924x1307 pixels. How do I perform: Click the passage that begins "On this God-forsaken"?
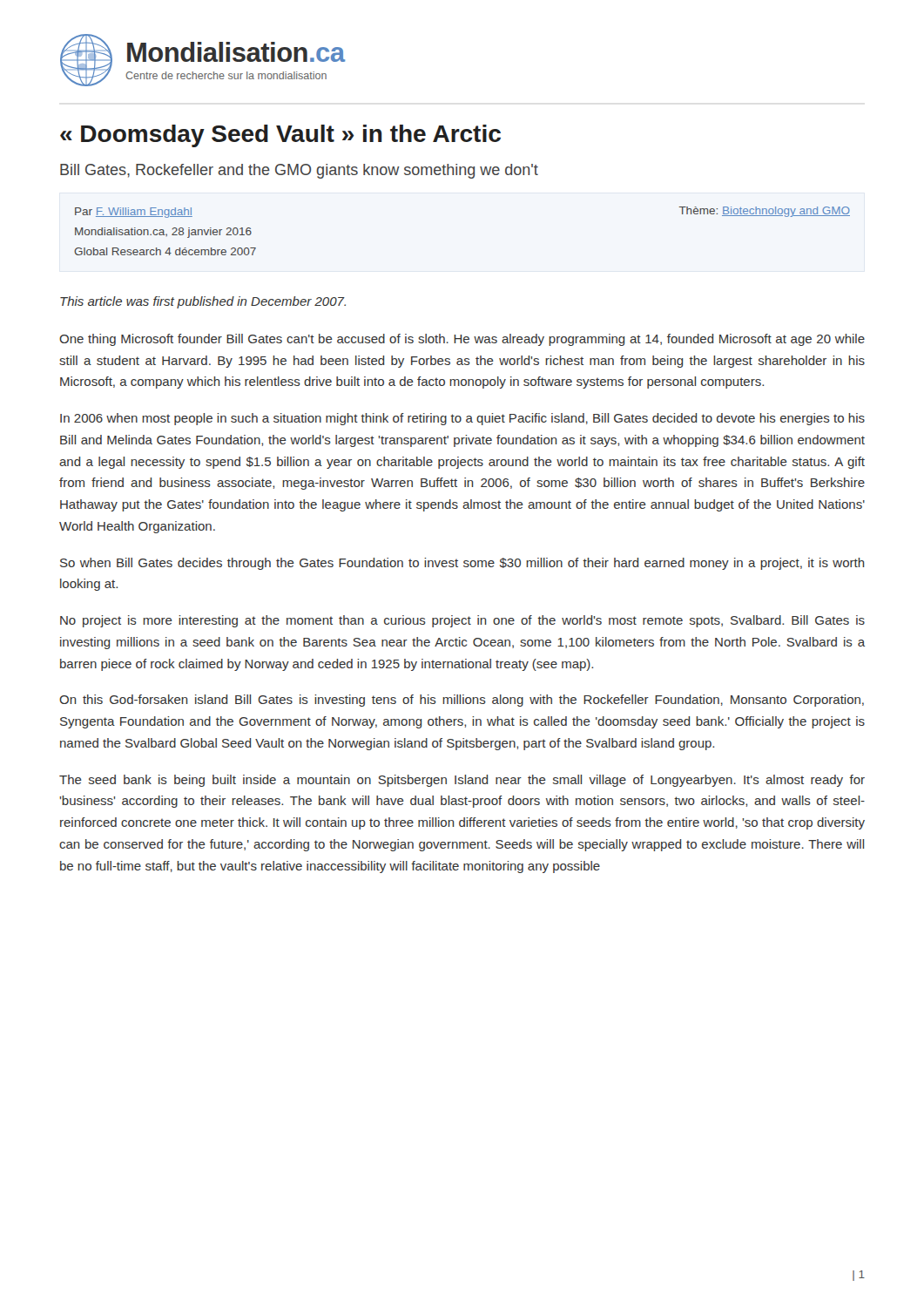(462, 722)
